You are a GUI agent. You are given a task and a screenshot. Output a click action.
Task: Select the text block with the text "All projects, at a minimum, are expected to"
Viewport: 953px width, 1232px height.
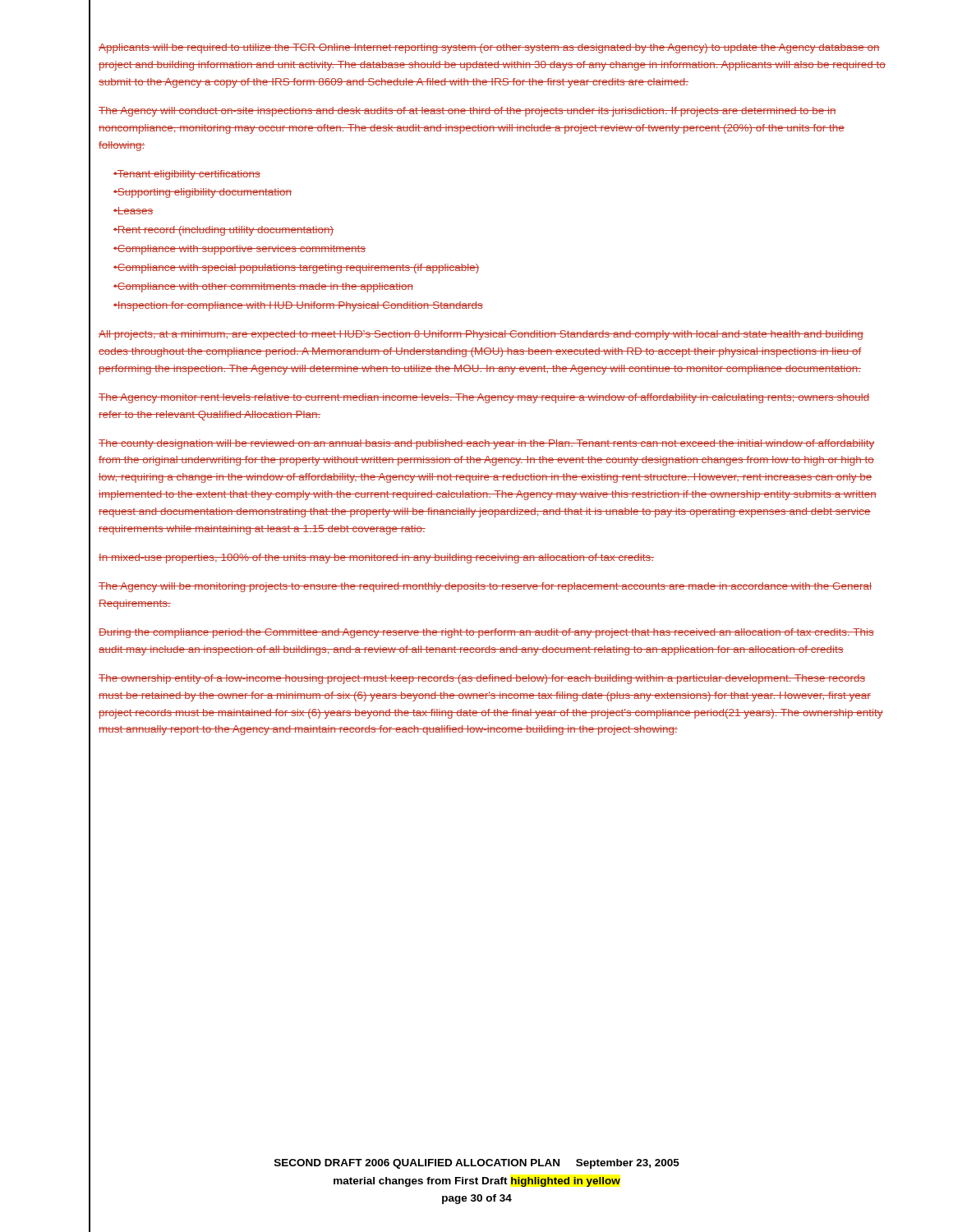click(481, 351)
